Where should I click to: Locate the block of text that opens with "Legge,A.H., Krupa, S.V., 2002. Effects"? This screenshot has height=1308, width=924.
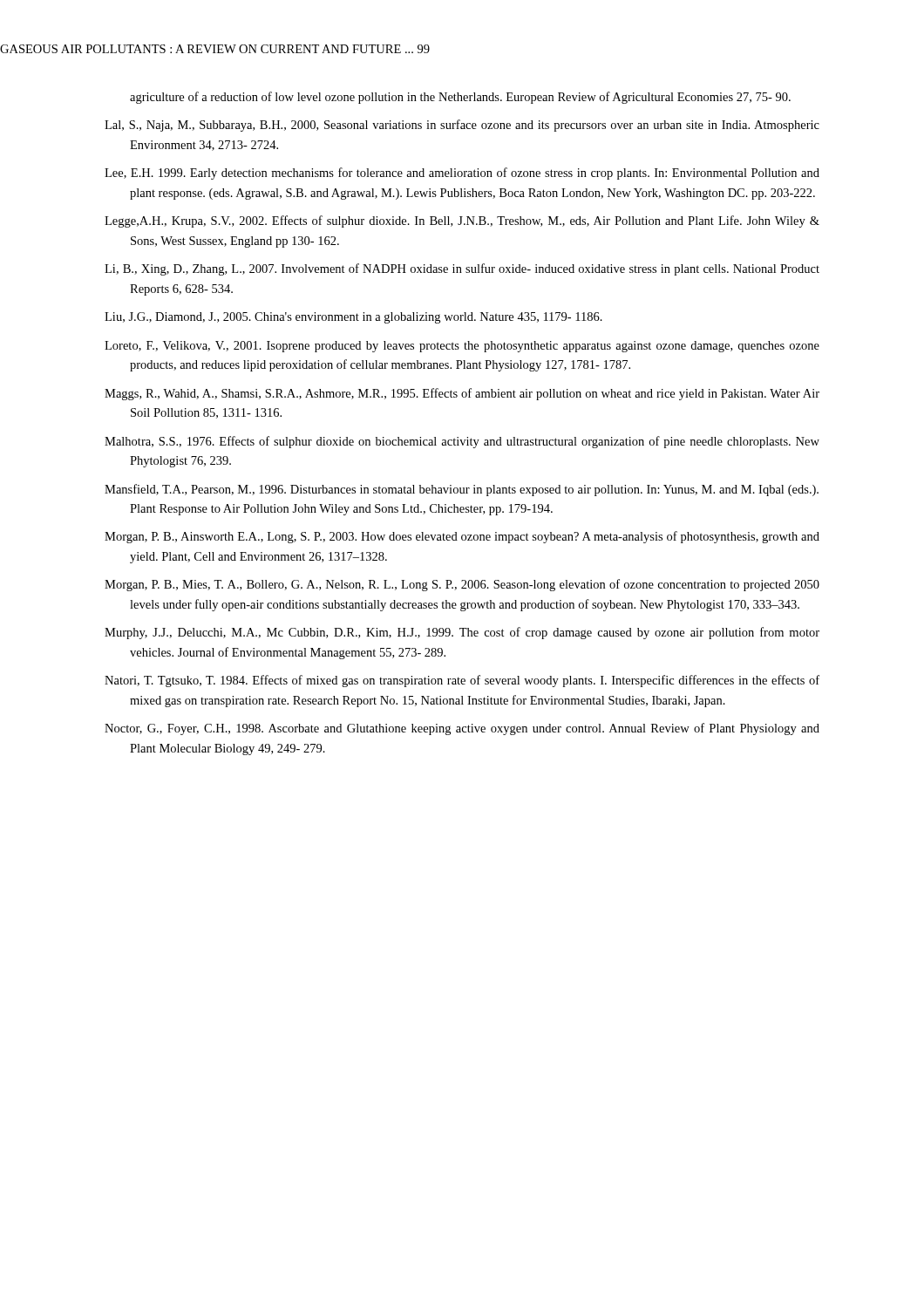click(475, 231)
